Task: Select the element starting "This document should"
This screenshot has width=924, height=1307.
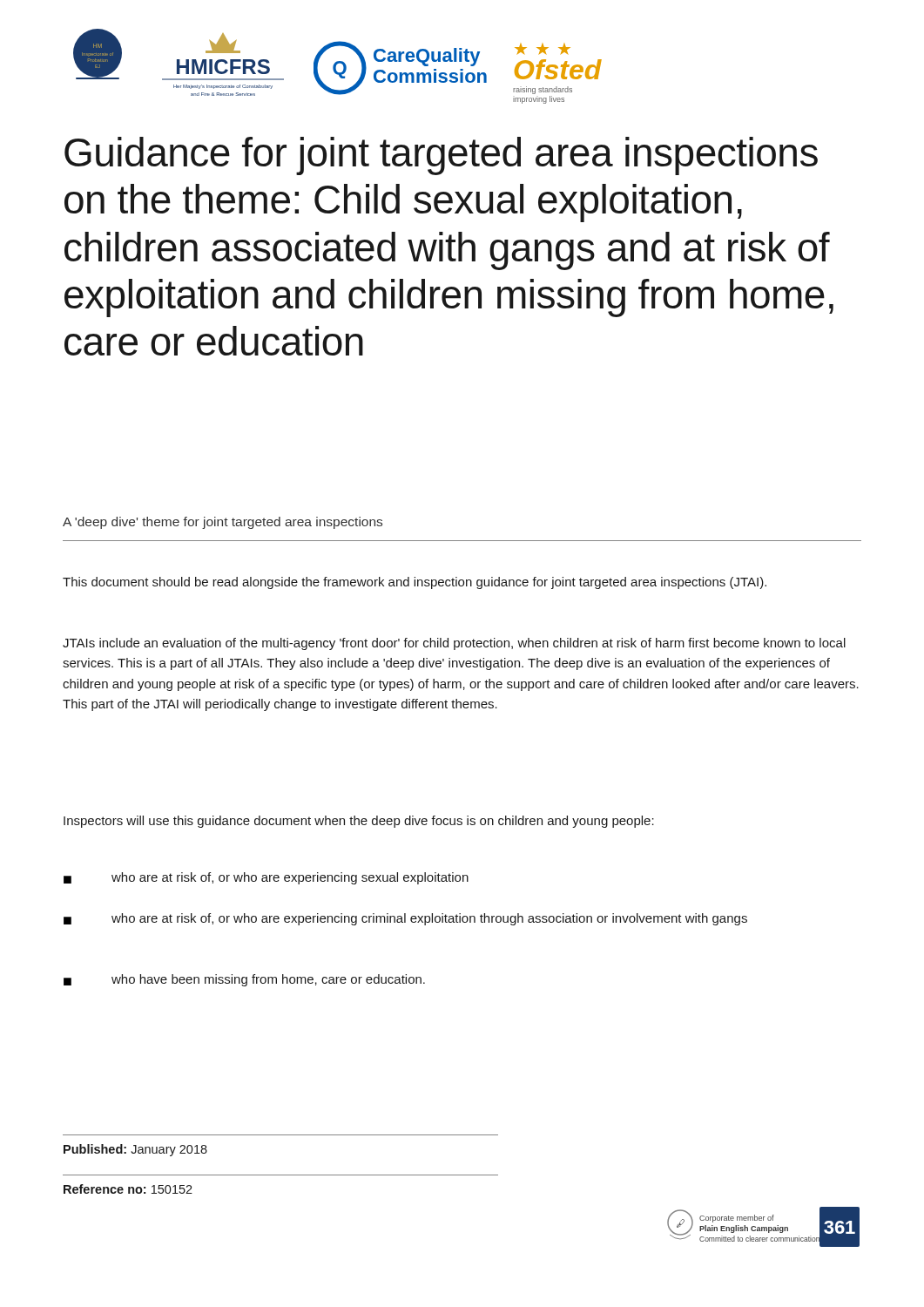Action: point(415,582)
